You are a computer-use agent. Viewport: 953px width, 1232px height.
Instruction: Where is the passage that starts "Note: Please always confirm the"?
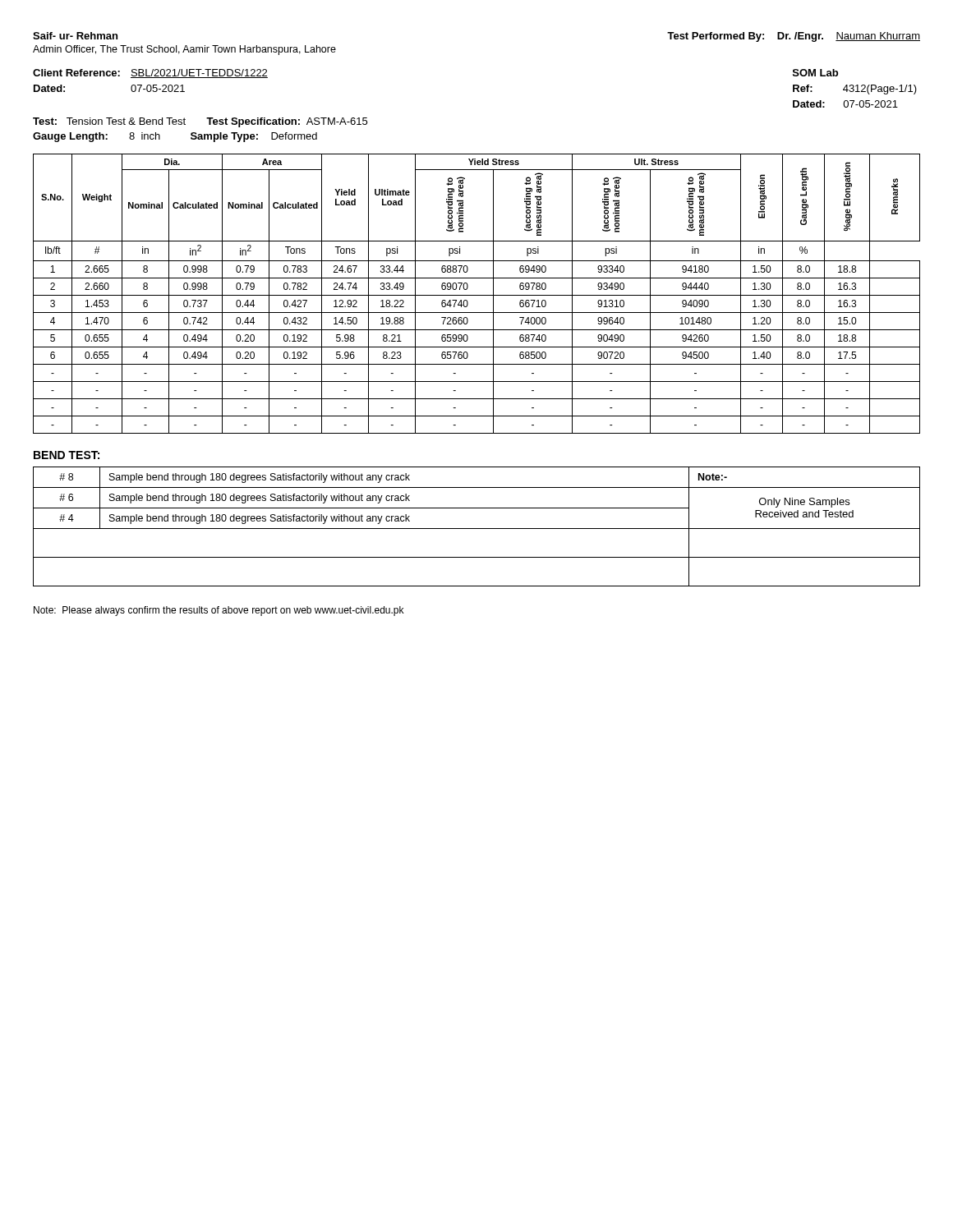click(218, 610)
